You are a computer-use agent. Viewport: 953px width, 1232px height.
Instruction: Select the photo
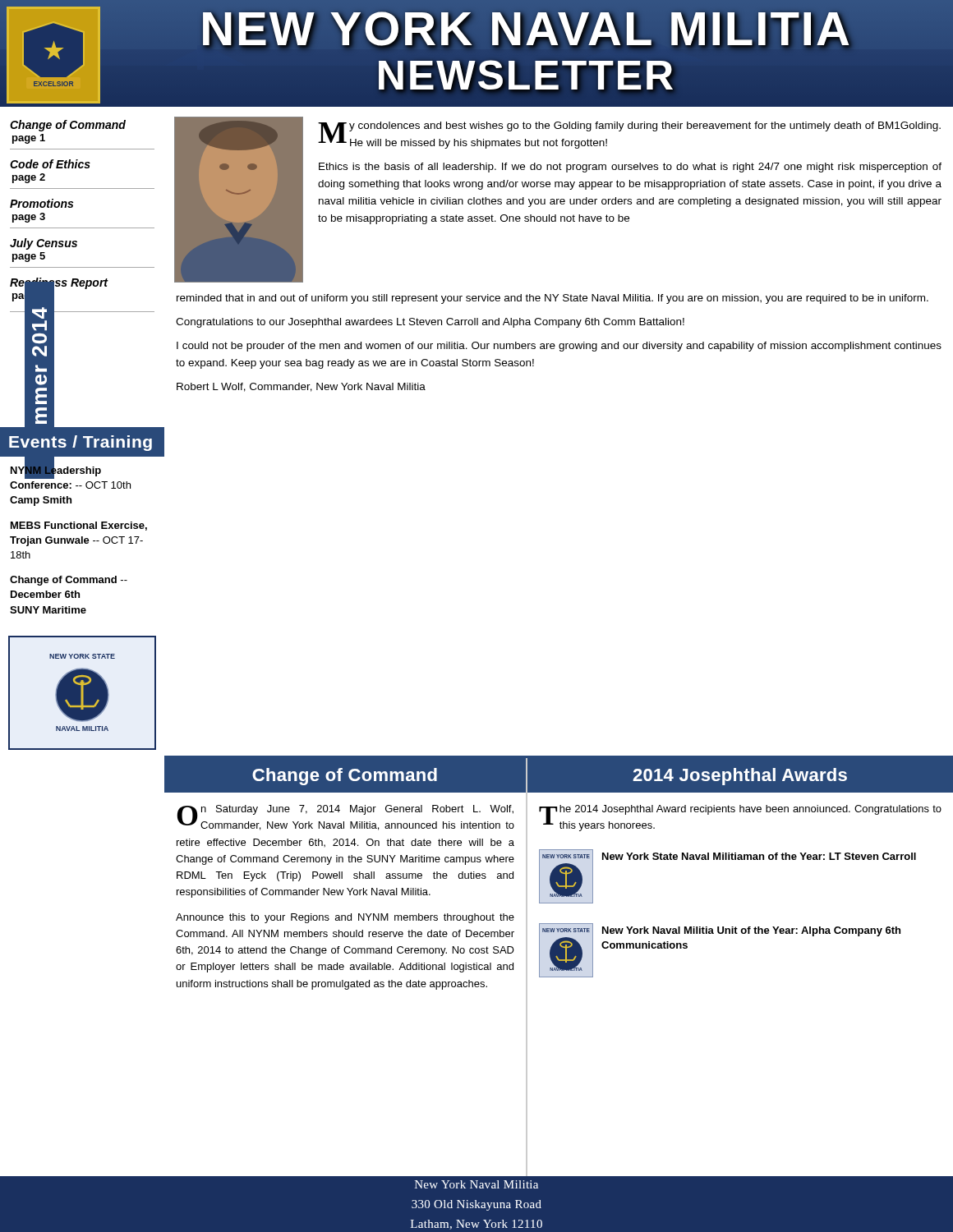point(239,200)
